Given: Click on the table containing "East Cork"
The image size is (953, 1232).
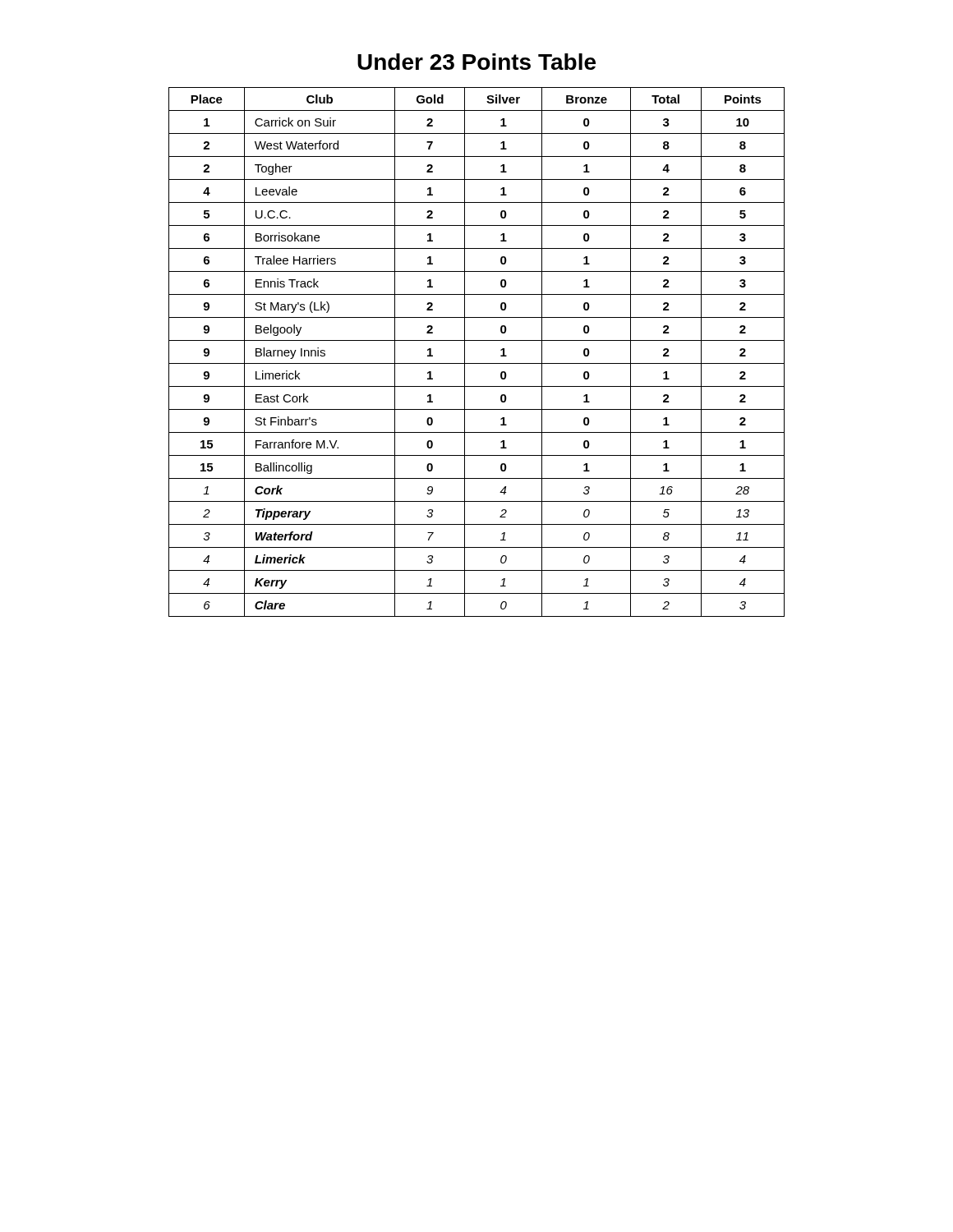Looking at the screenshot, I should (476, 352).
